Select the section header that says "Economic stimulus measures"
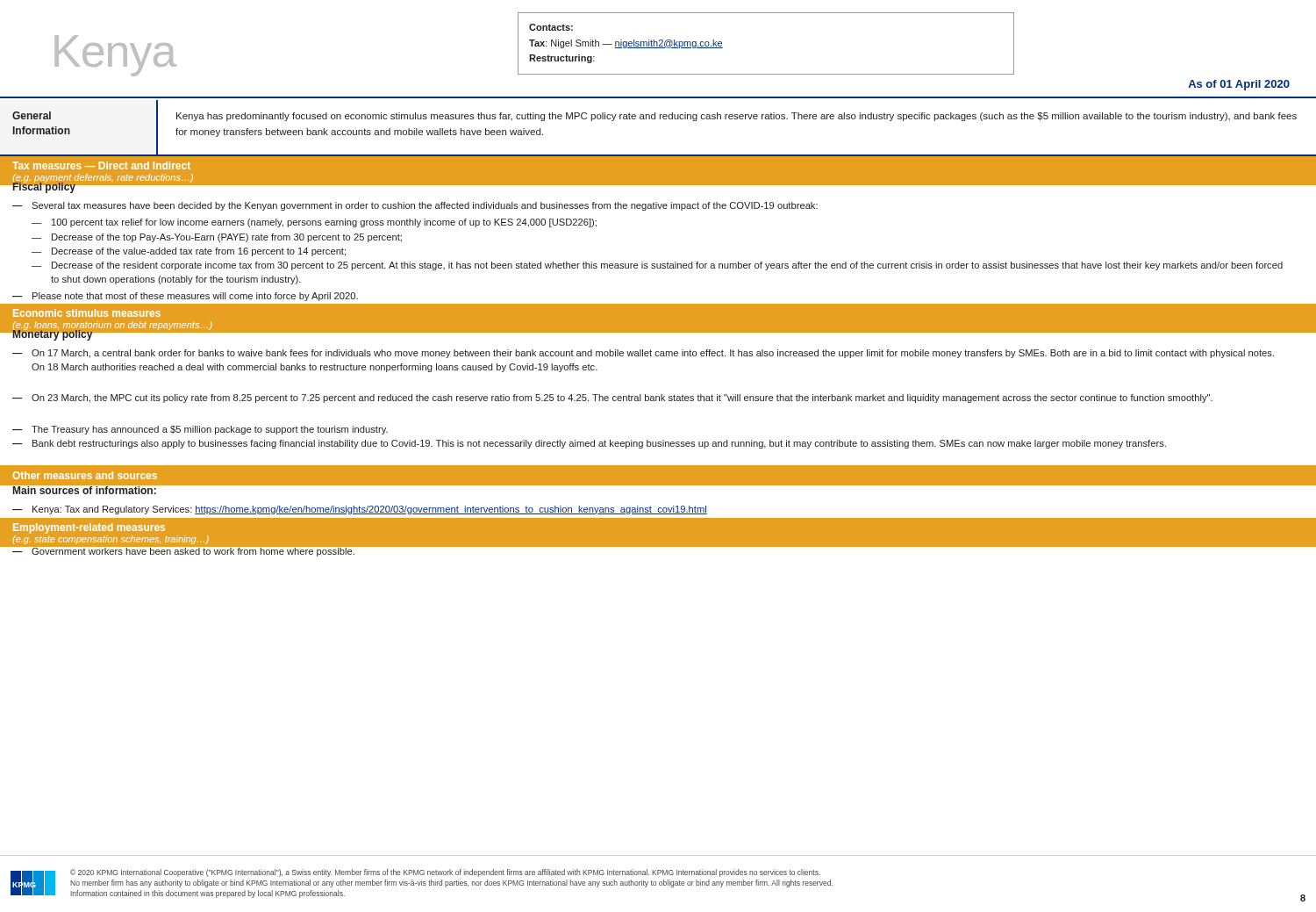 [x=87, y=313]
